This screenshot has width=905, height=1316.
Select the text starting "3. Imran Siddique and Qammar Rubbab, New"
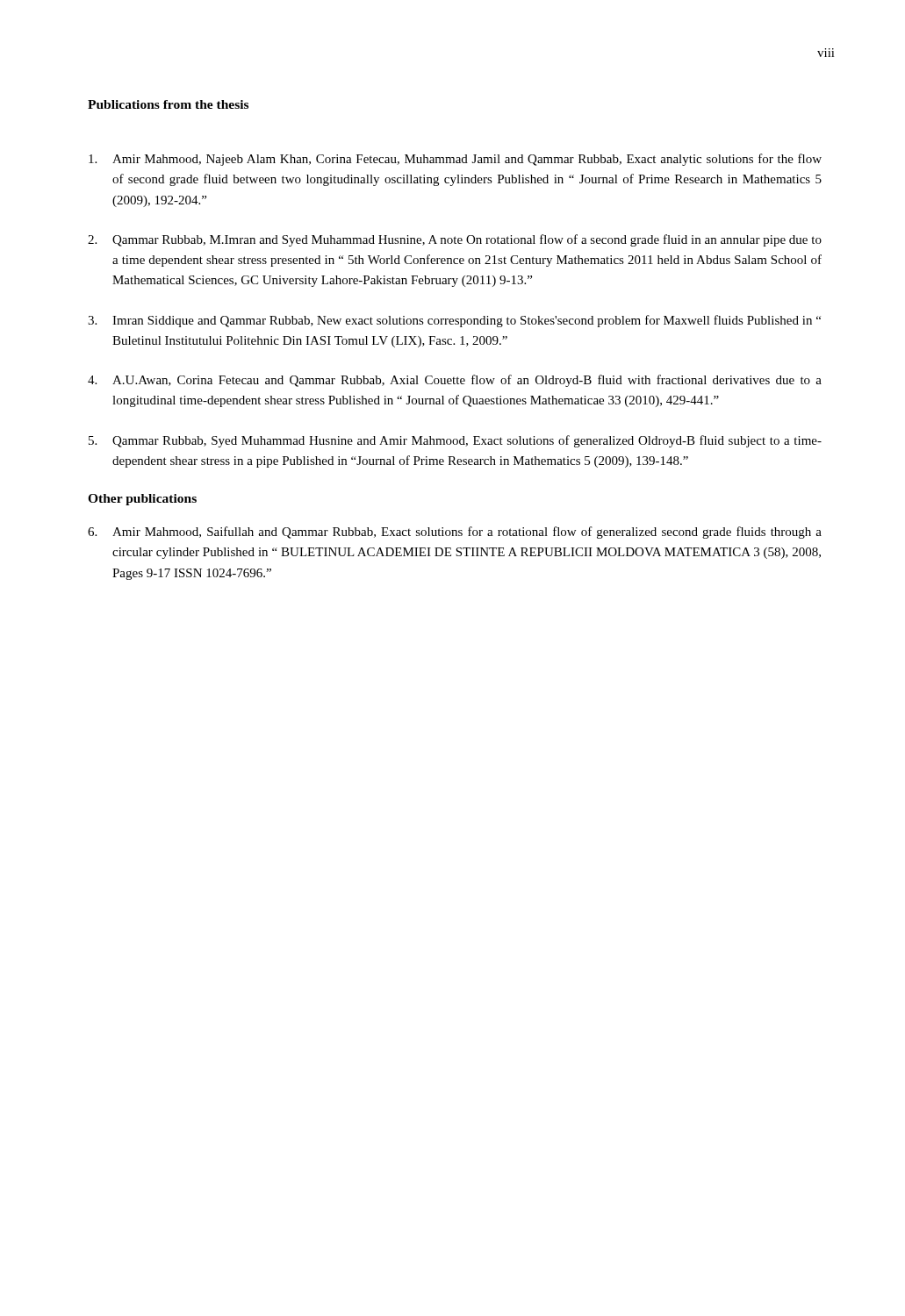coord(455,331)
